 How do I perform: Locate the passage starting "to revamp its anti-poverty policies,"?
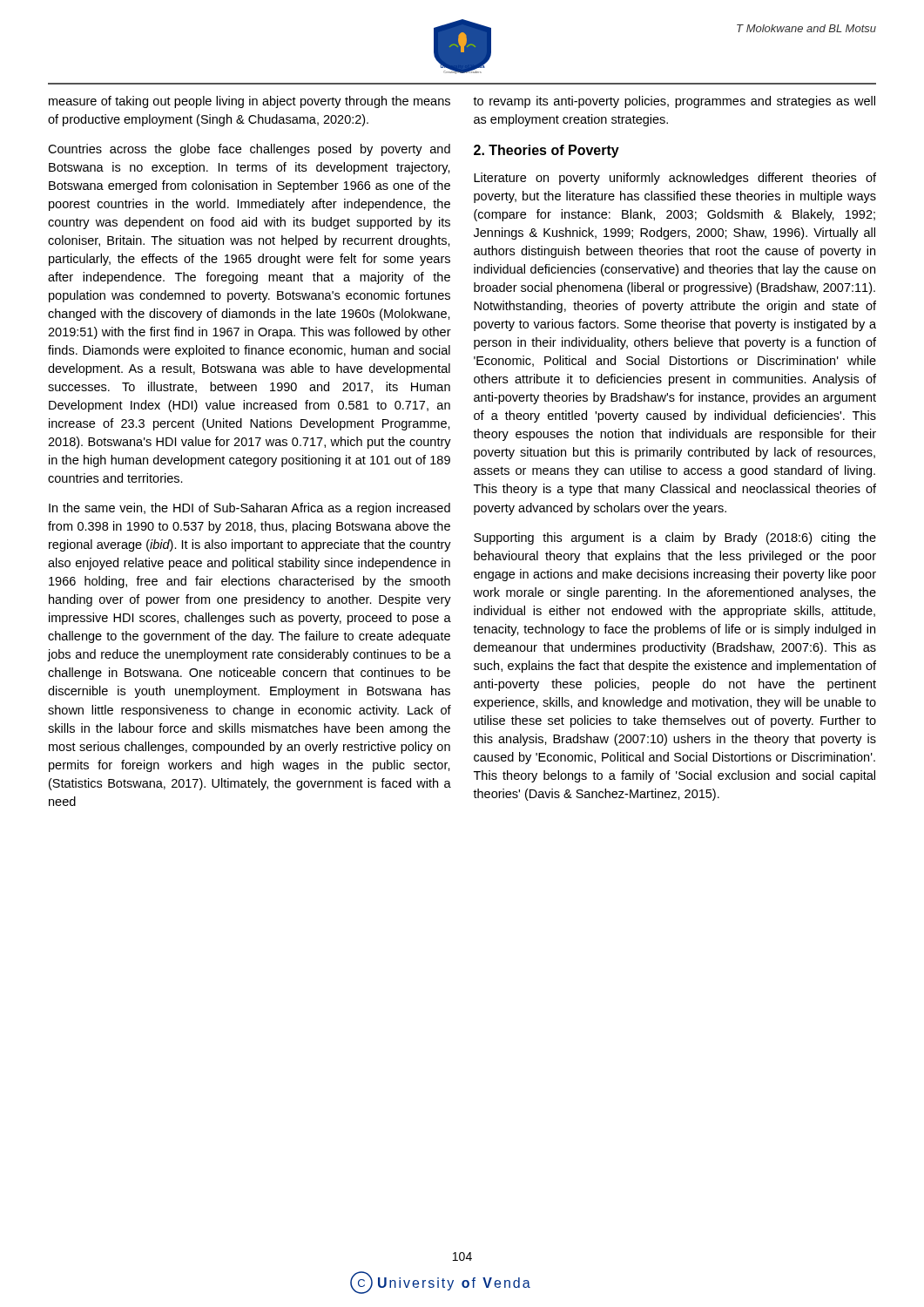[675, 111]
